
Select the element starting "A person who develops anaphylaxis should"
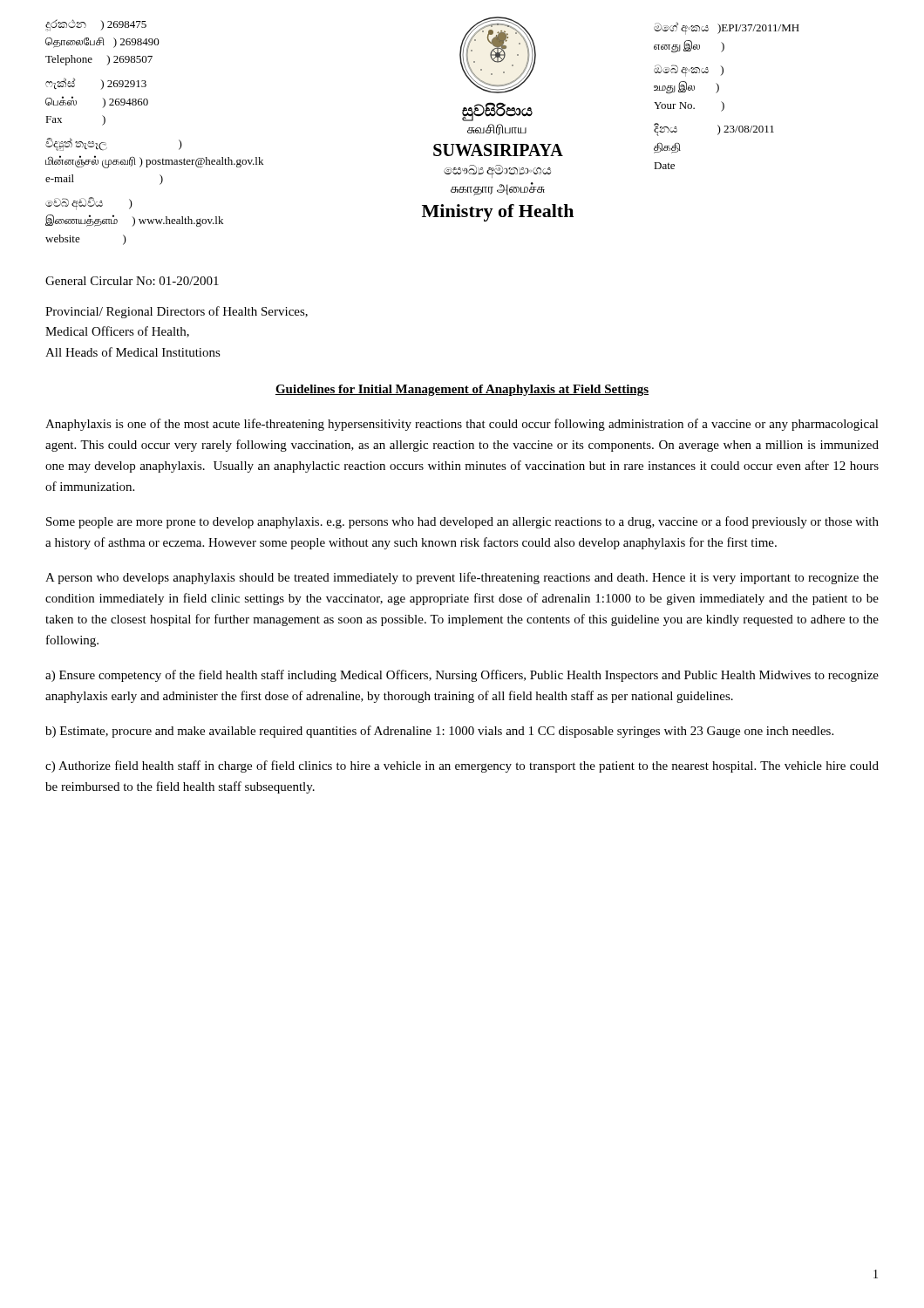(462, 608)
